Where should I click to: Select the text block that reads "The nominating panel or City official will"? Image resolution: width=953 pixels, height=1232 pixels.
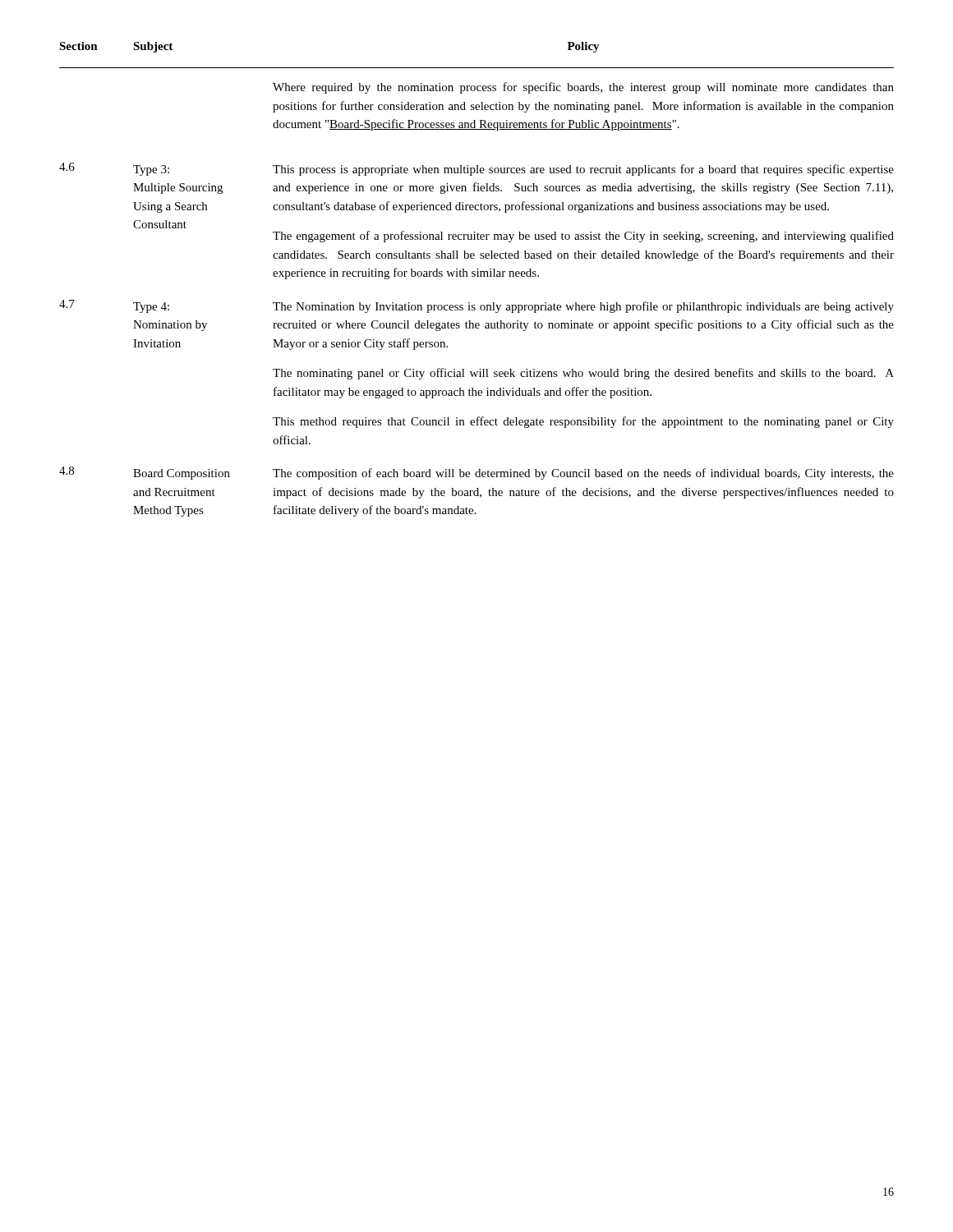[x=583, y=382]
